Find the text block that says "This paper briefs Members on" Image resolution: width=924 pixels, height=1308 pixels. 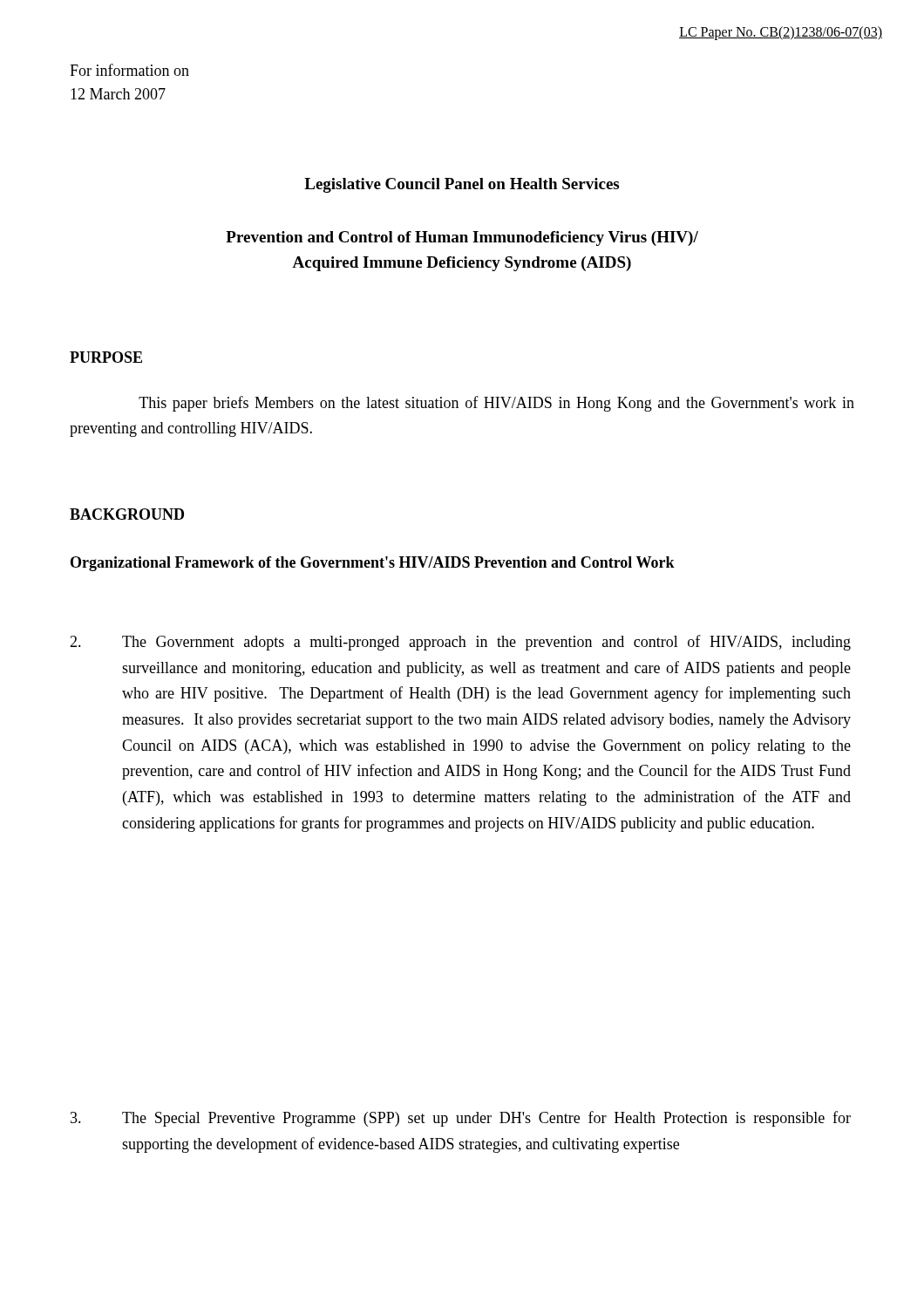coord(462,415)
